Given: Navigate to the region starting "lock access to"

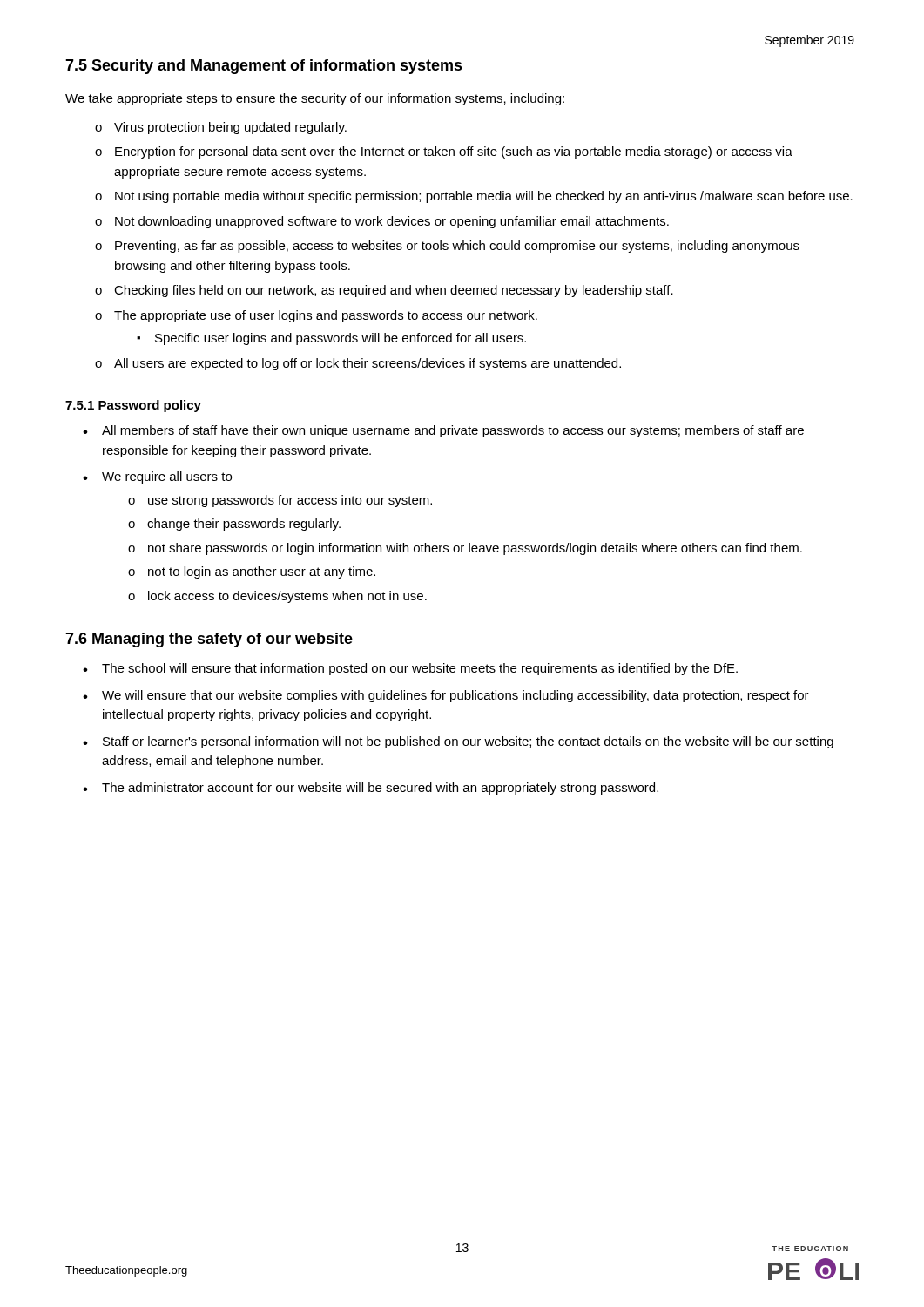Looking at the screenshot, I should (287, 595).
